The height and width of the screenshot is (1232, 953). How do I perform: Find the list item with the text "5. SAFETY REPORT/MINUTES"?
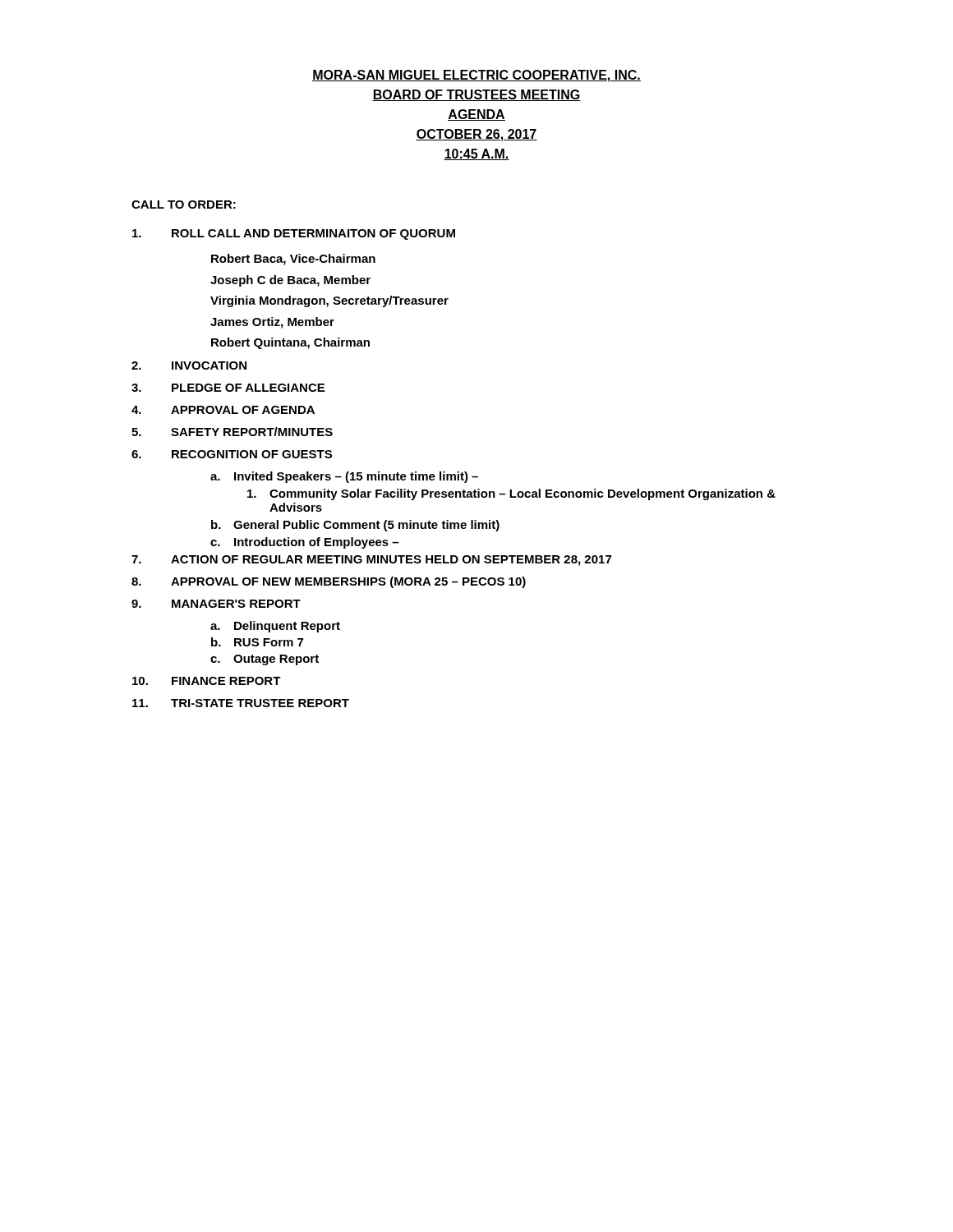[232, 432]
